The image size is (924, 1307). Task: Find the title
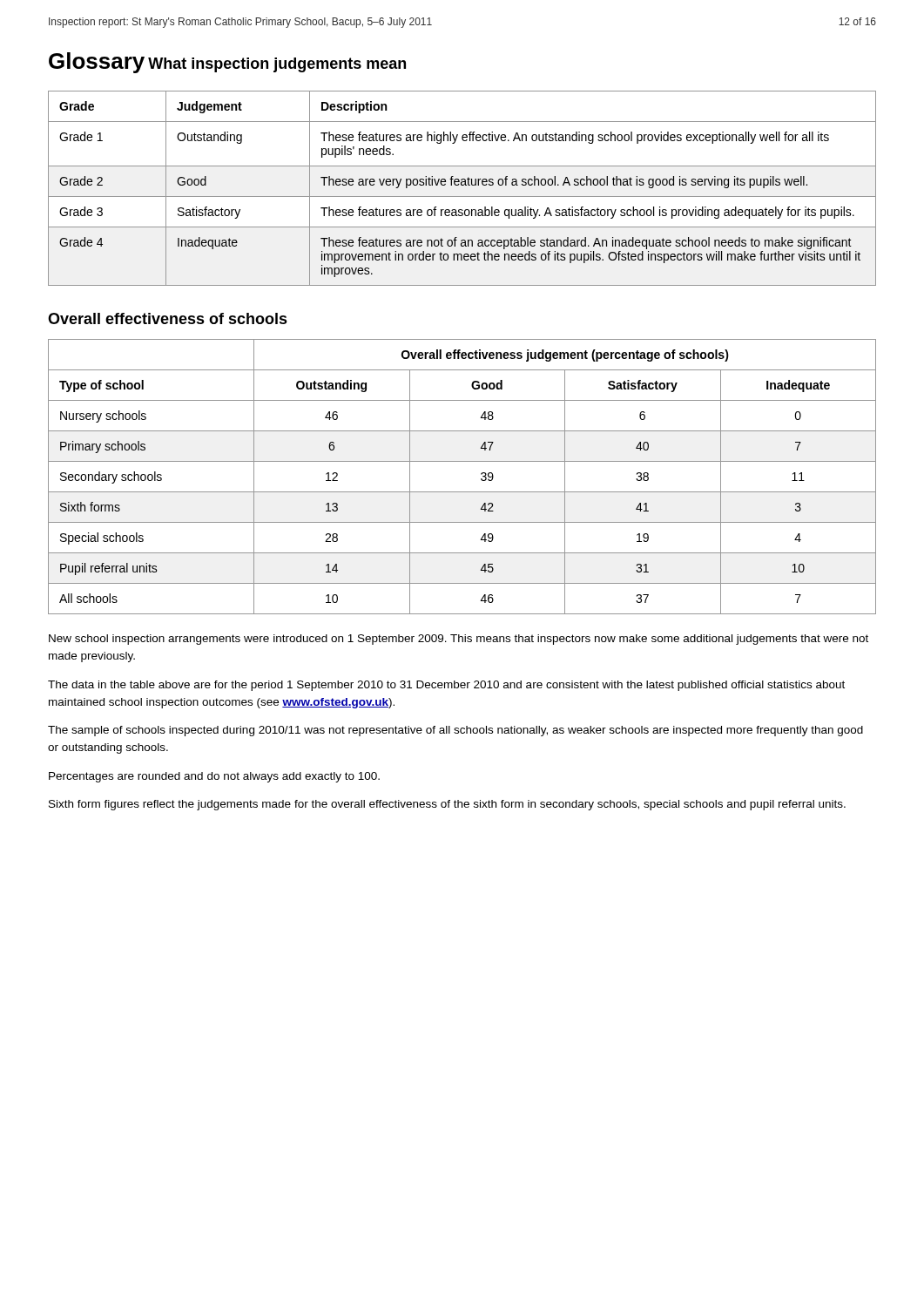pos(96,61)
